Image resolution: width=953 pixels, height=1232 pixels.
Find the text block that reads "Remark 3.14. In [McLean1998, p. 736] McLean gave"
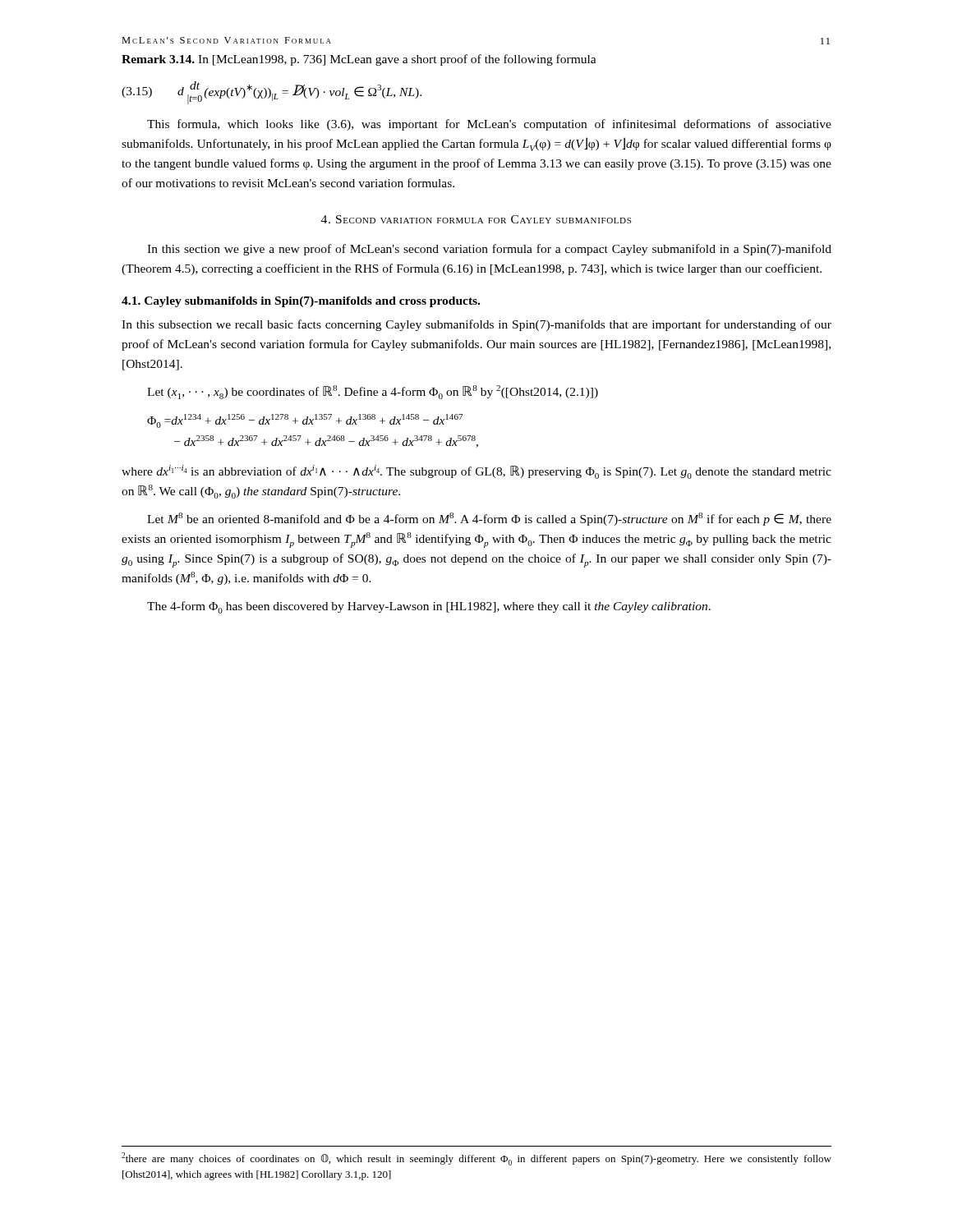pos(476,59)
